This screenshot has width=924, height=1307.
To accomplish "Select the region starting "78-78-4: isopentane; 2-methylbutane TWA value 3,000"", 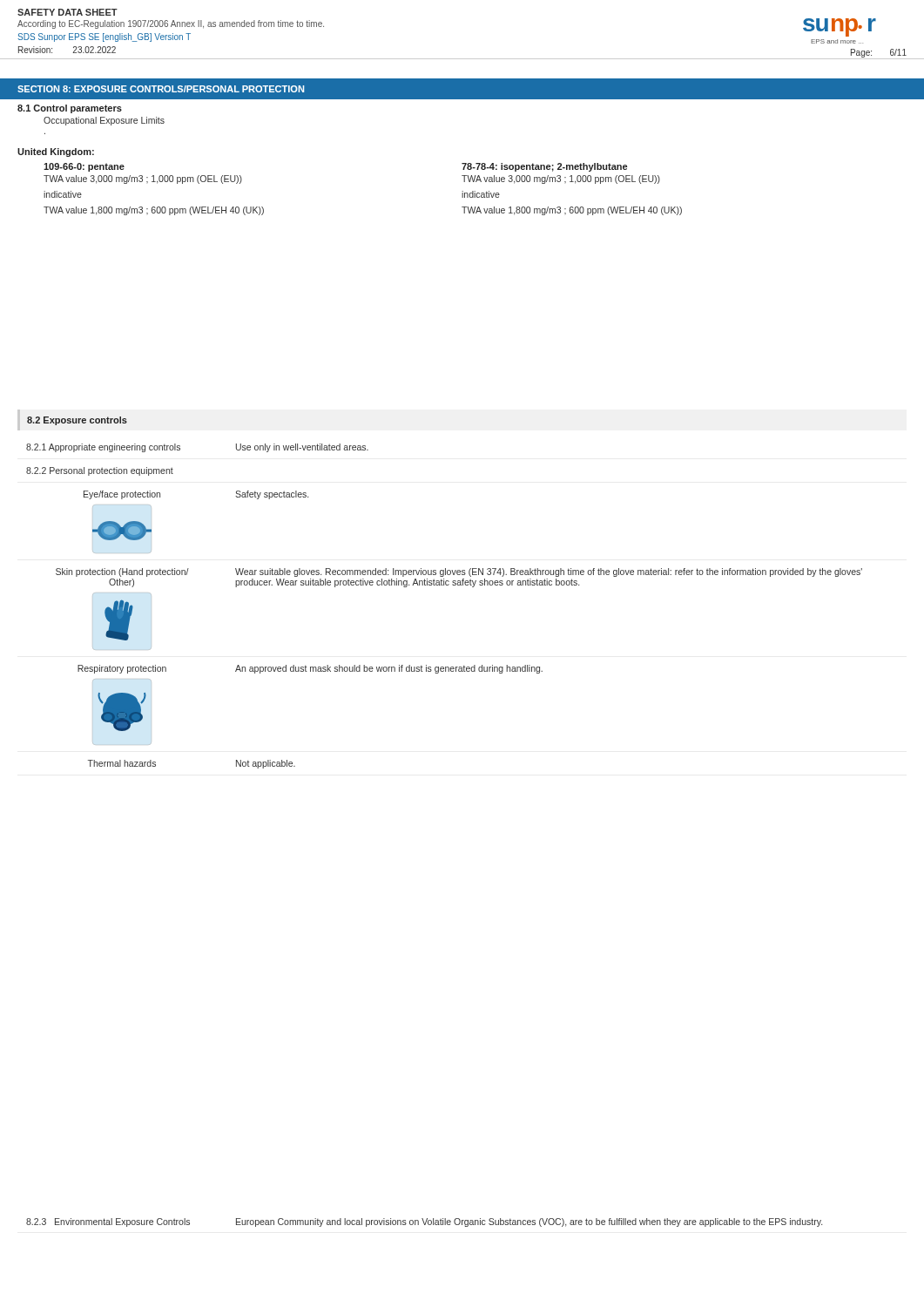I will (544, 167).
